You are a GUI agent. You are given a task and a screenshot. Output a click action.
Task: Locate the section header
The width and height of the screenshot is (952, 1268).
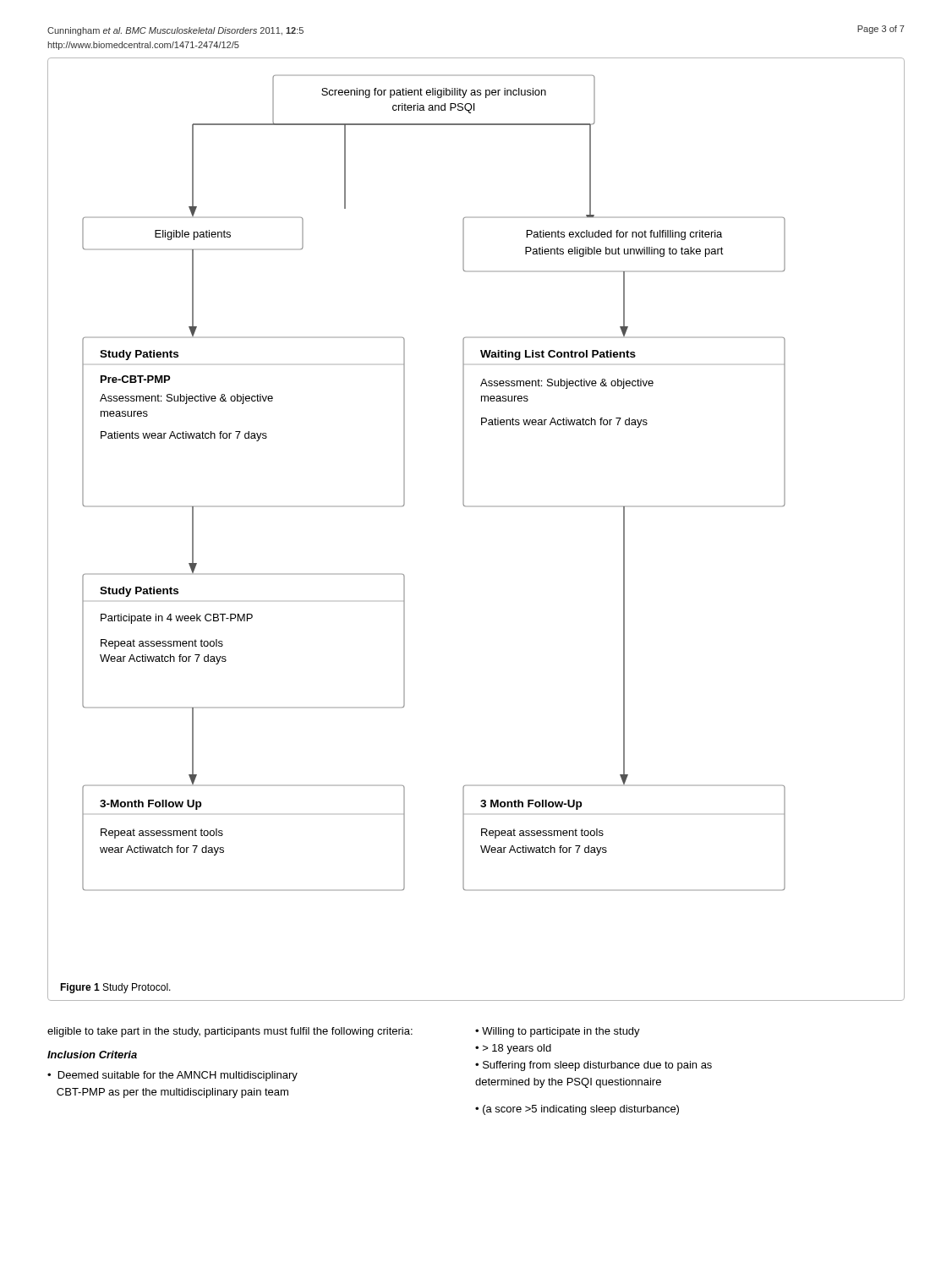coord(92,1055)
